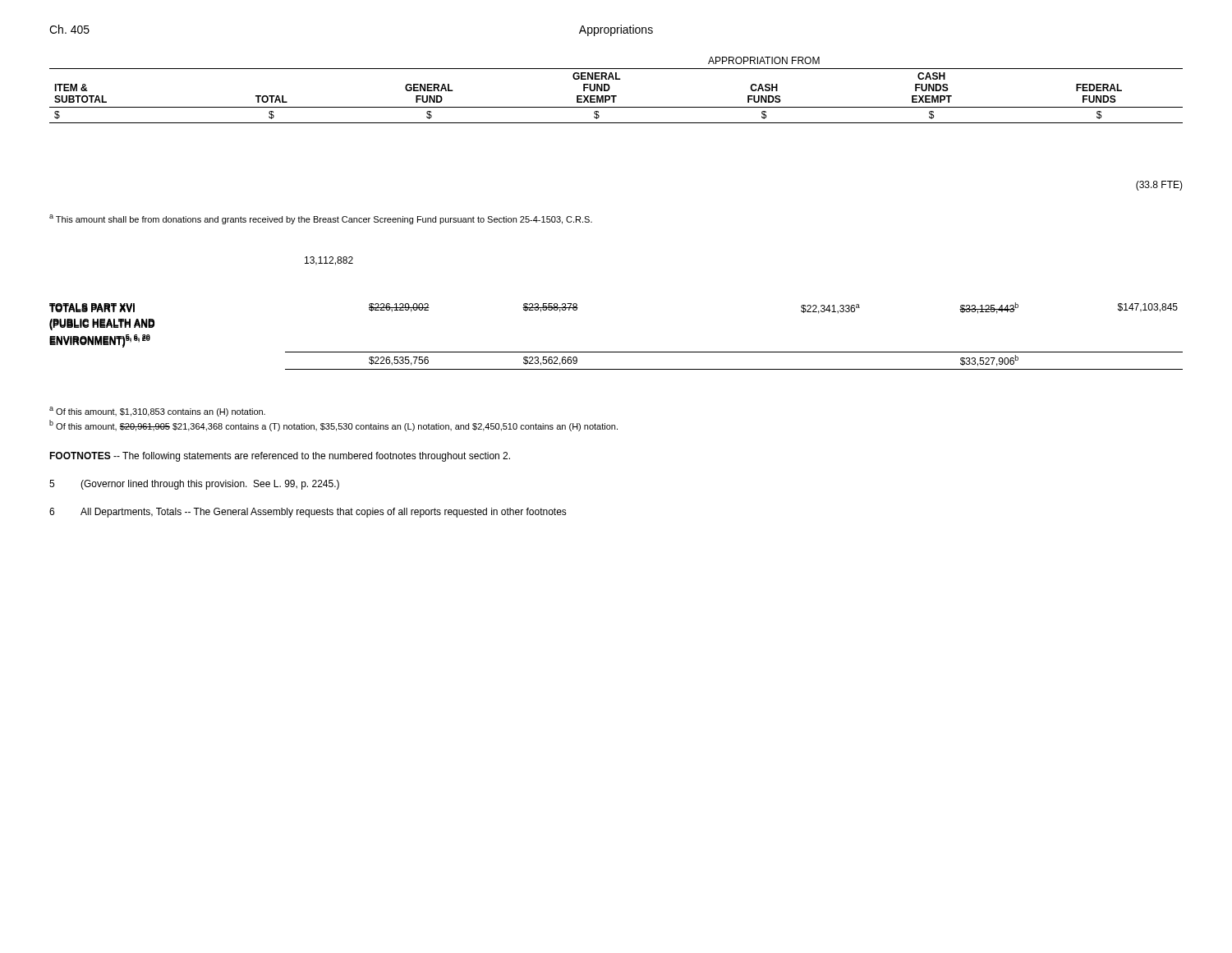Point to the block beginning "5 (Governor lined through this provision. See L."
The height and width of the screenshot is (953, 1232).
tap(194, 484)
